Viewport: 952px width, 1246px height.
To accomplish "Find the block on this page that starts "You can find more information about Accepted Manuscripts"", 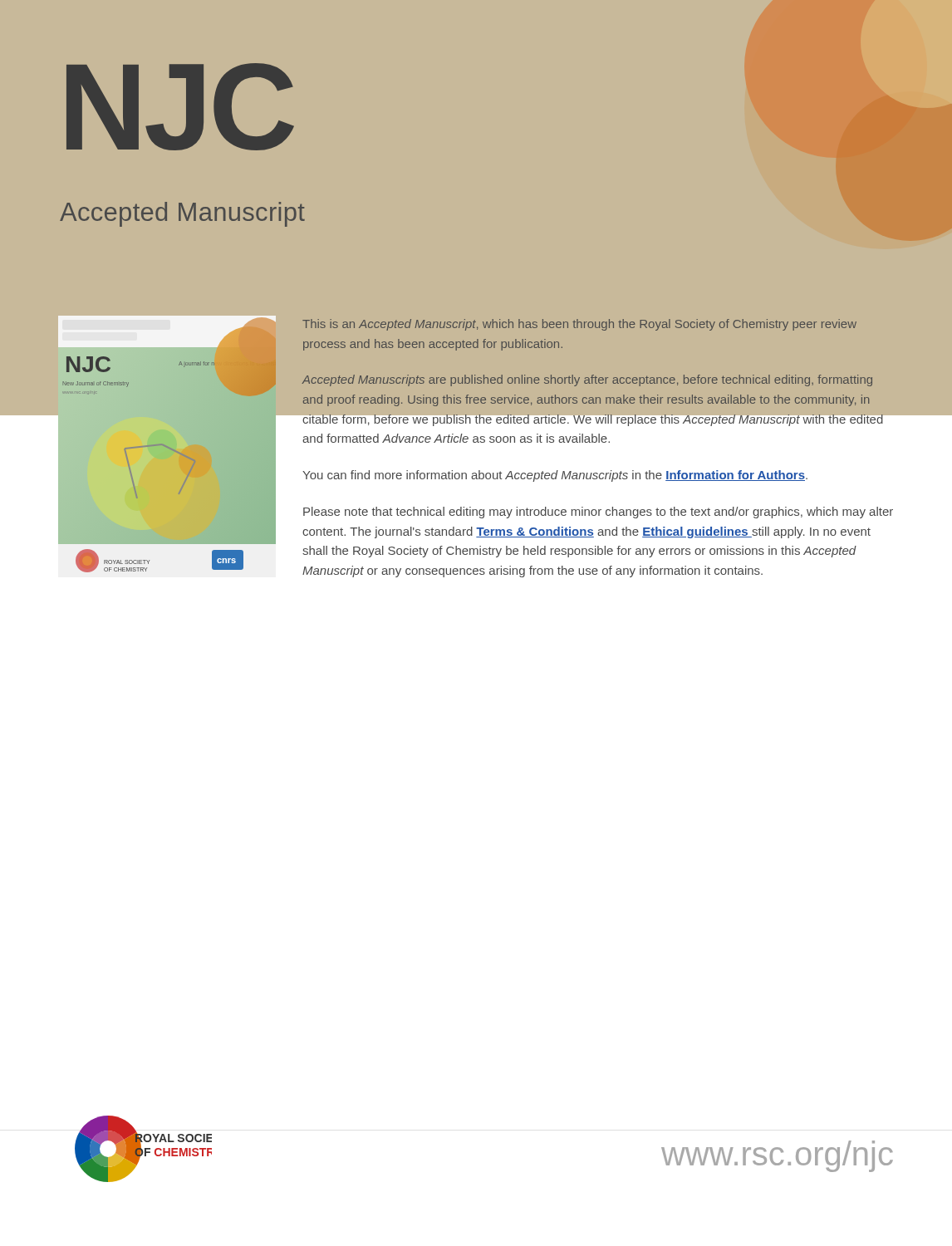I will (555, 475).
